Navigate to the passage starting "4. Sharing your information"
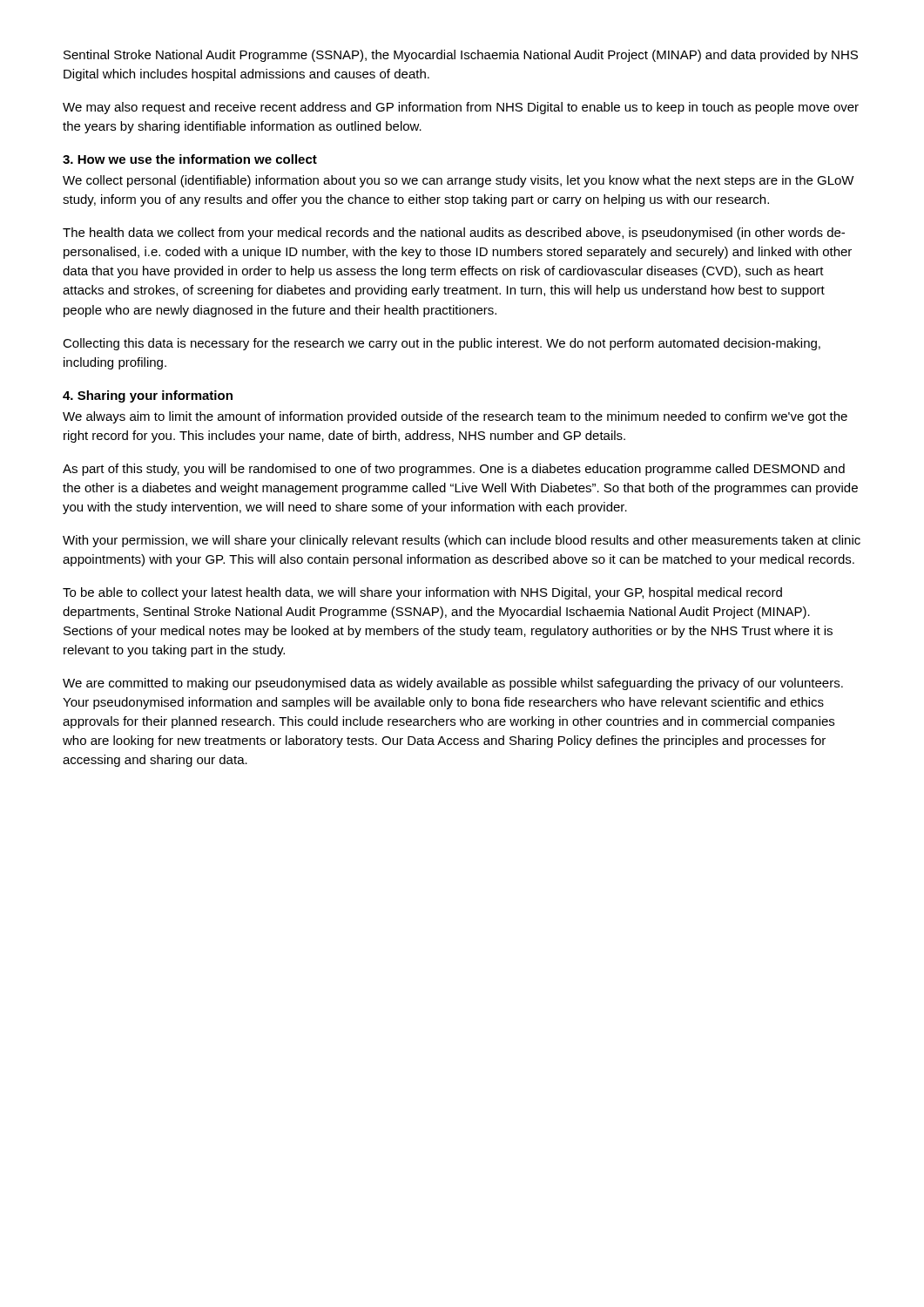 coord(148,395)
